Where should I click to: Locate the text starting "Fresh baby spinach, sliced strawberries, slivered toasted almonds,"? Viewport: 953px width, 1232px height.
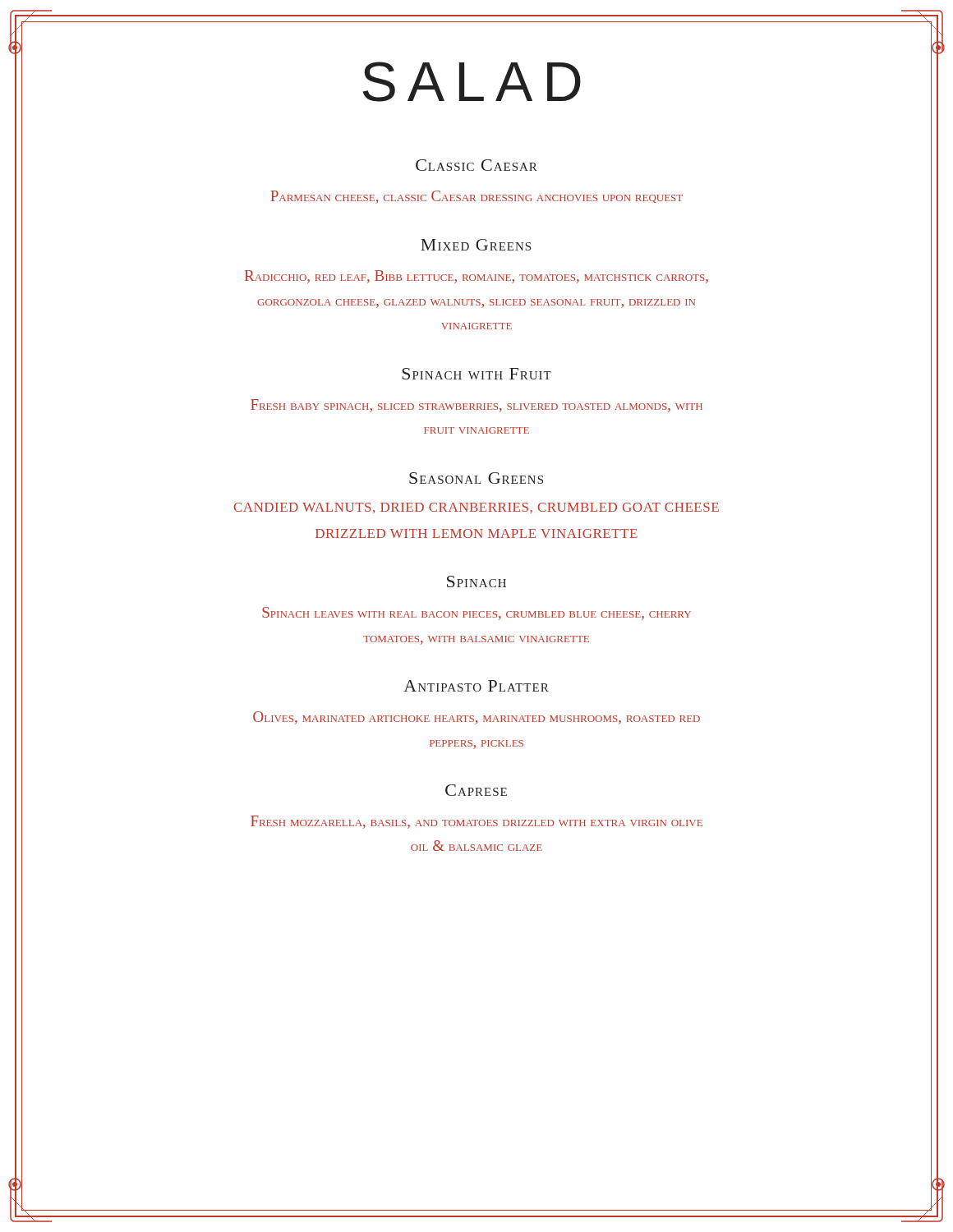coord(476,416)
